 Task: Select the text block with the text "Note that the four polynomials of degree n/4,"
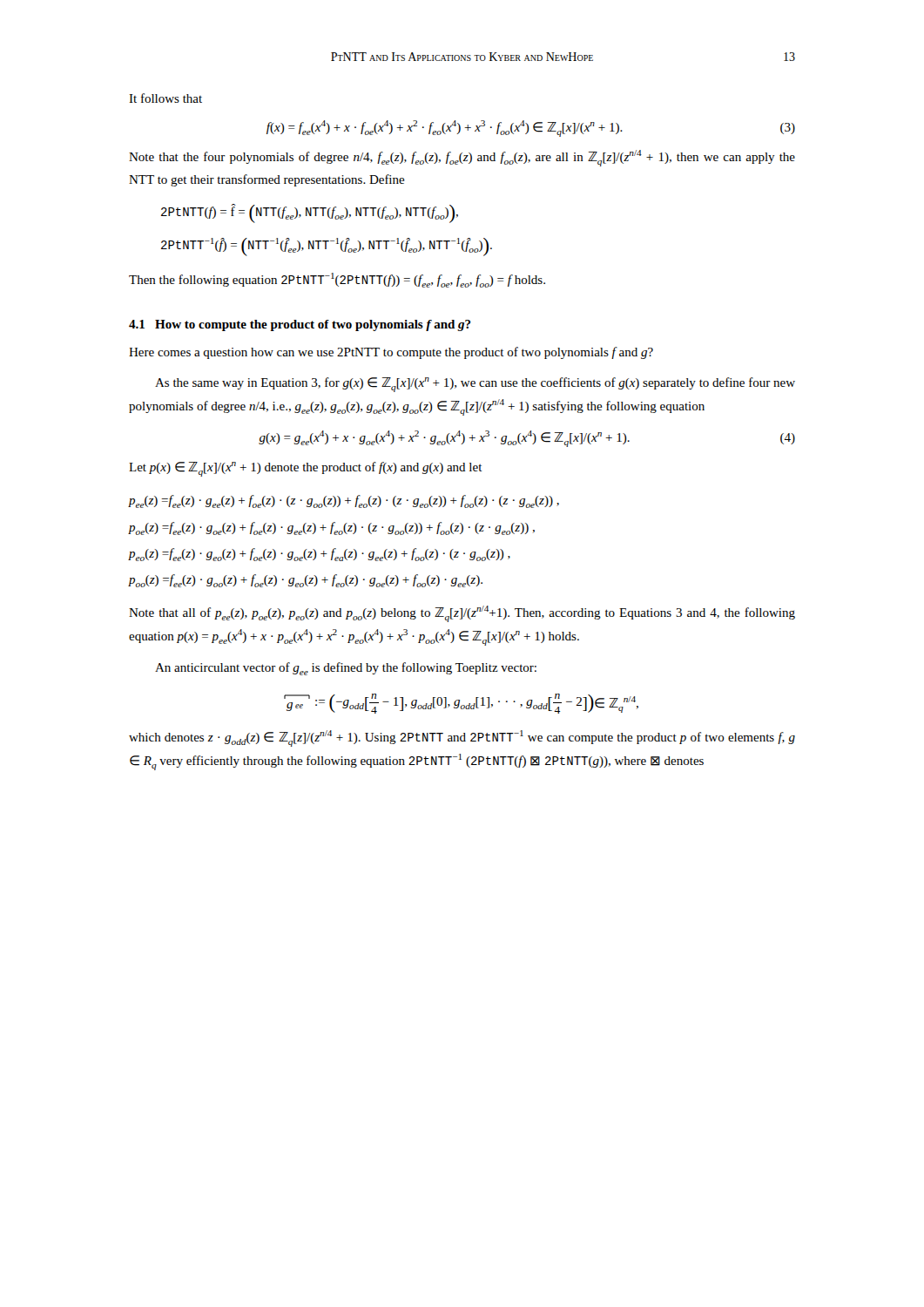tap(462, 168)
